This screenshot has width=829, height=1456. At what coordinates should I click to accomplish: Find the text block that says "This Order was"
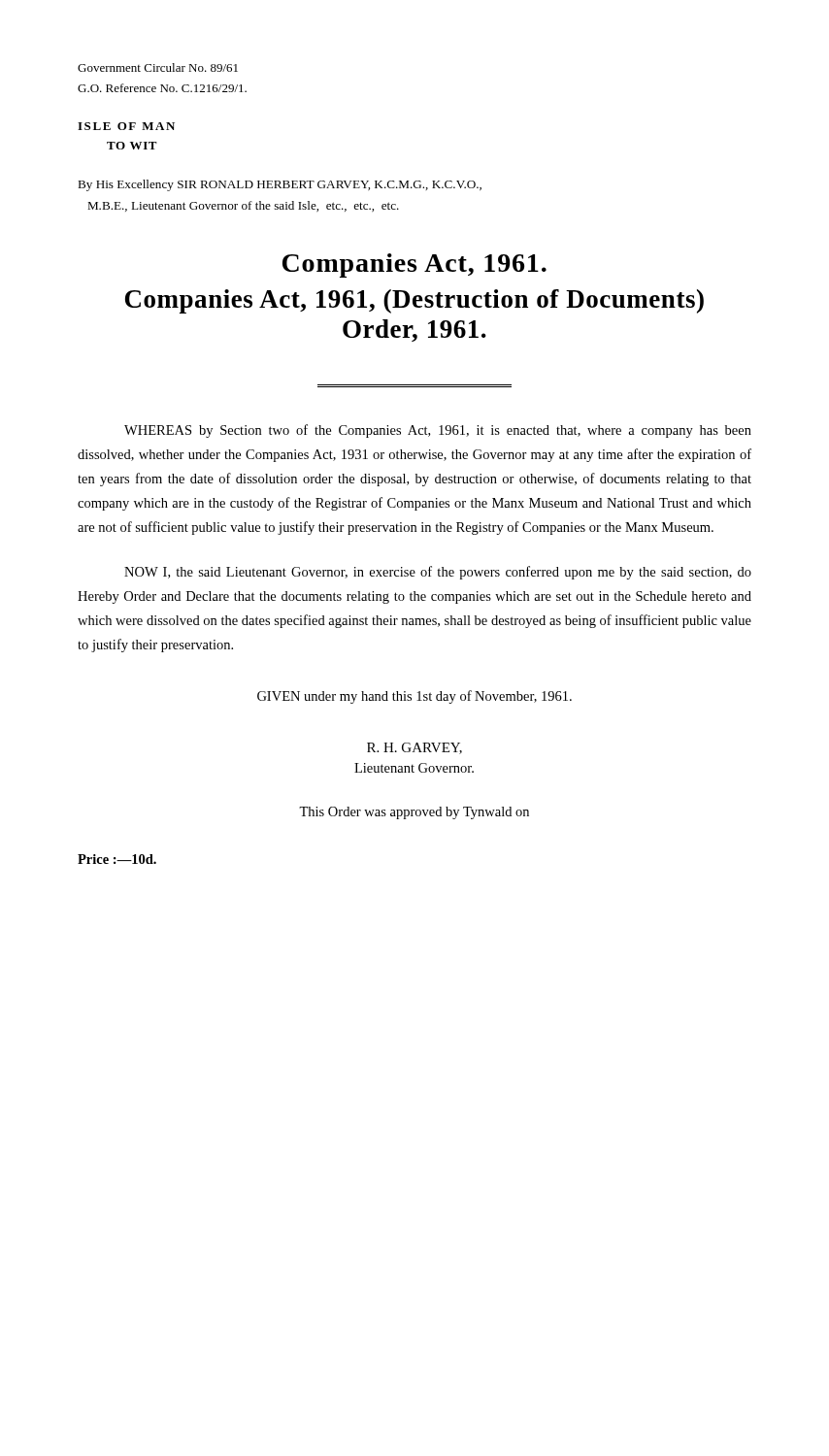point(414,812)
